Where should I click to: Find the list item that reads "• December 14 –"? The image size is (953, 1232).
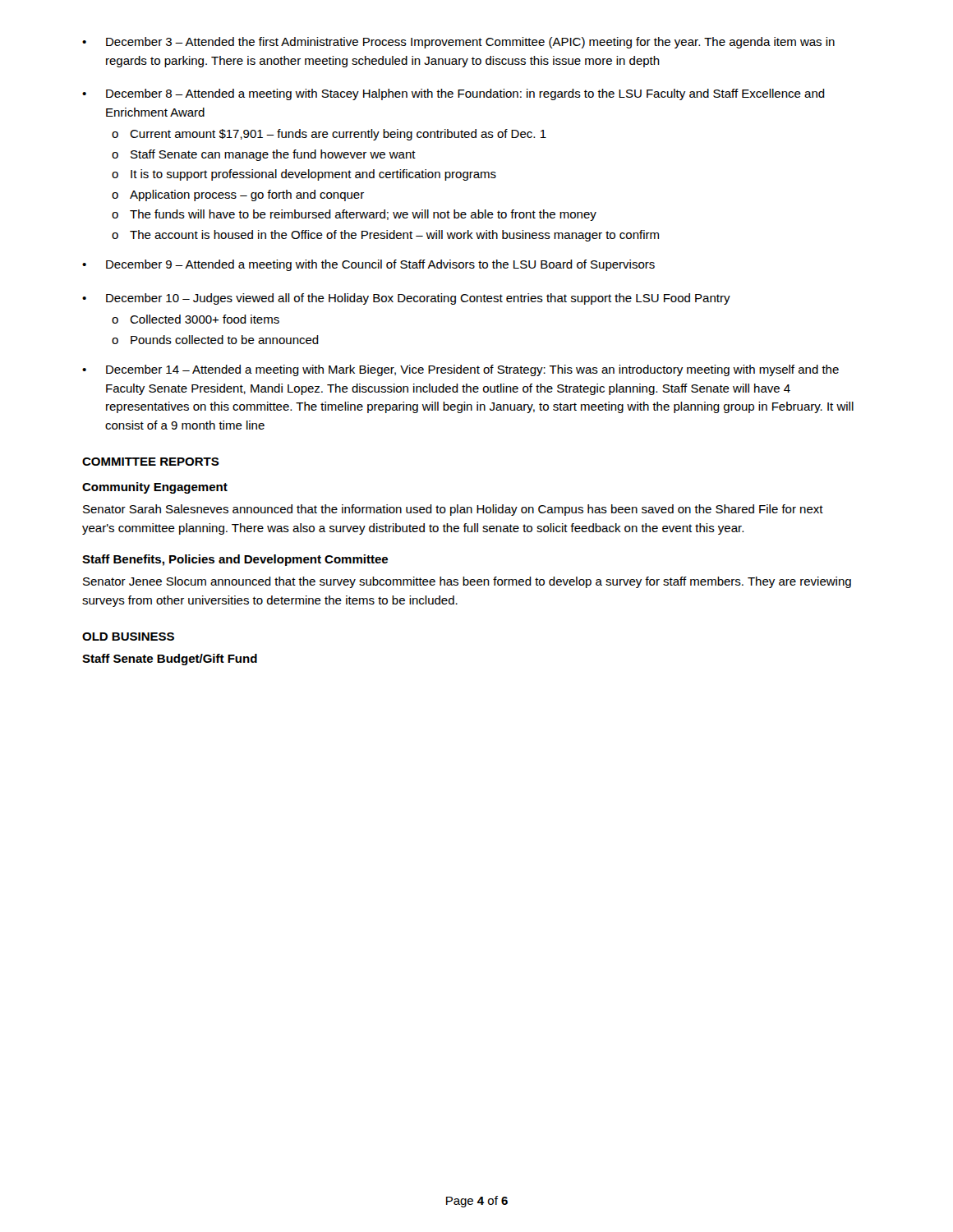coord(468,396)
